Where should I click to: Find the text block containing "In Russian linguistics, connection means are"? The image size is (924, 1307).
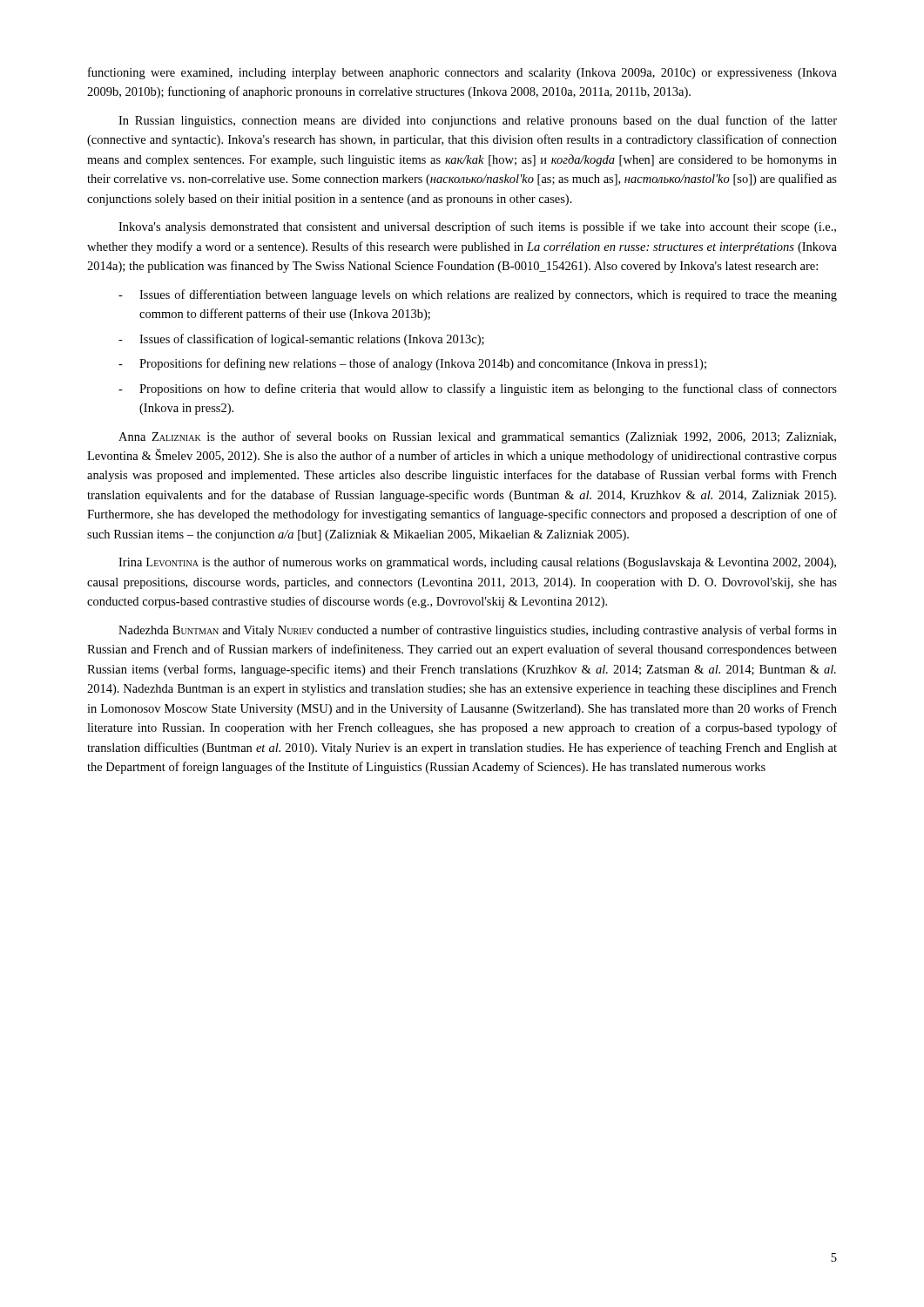pyautogui.click(x=462, y=159)
